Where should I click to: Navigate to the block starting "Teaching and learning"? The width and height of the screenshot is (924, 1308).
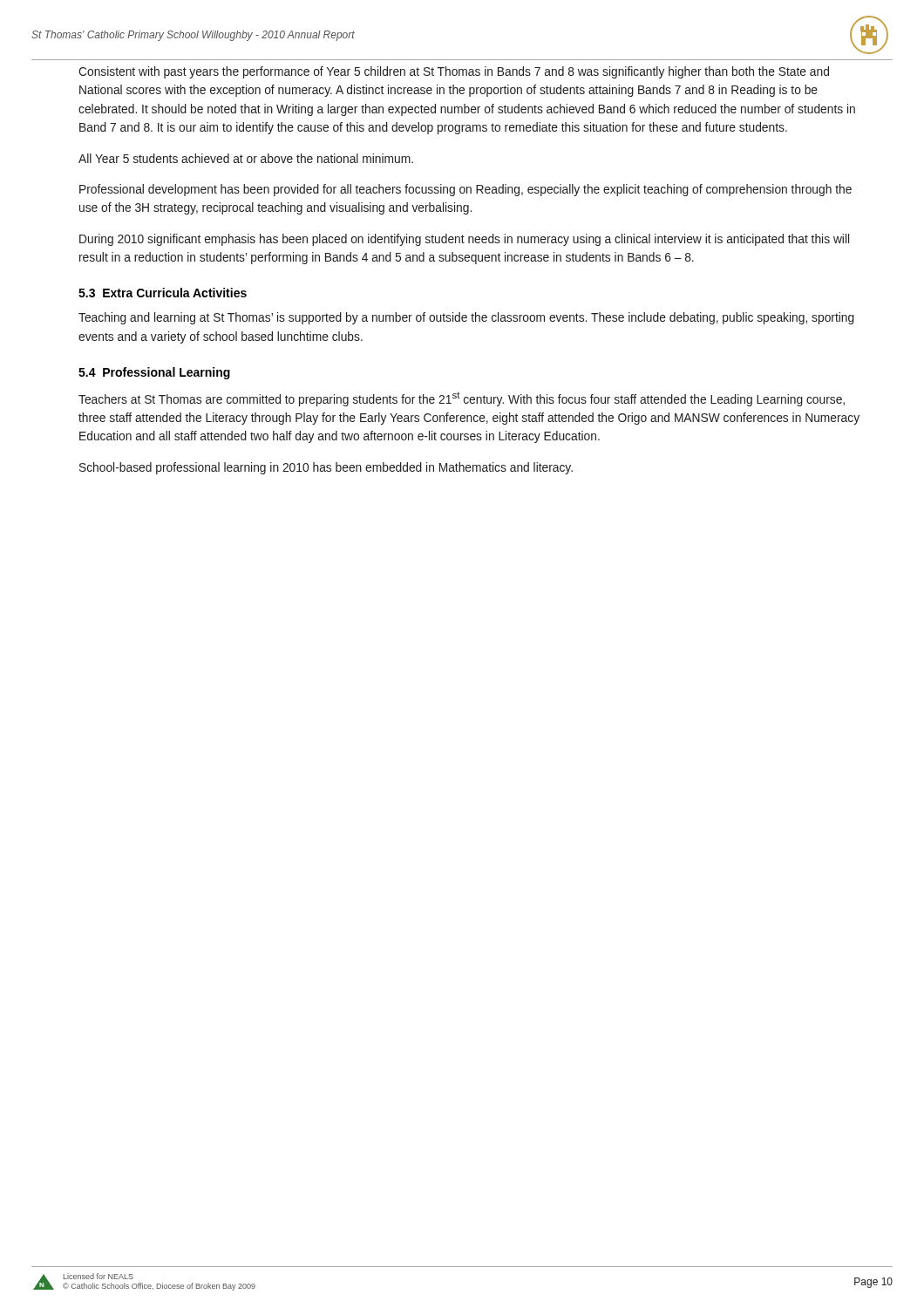[x=466, y=327]
